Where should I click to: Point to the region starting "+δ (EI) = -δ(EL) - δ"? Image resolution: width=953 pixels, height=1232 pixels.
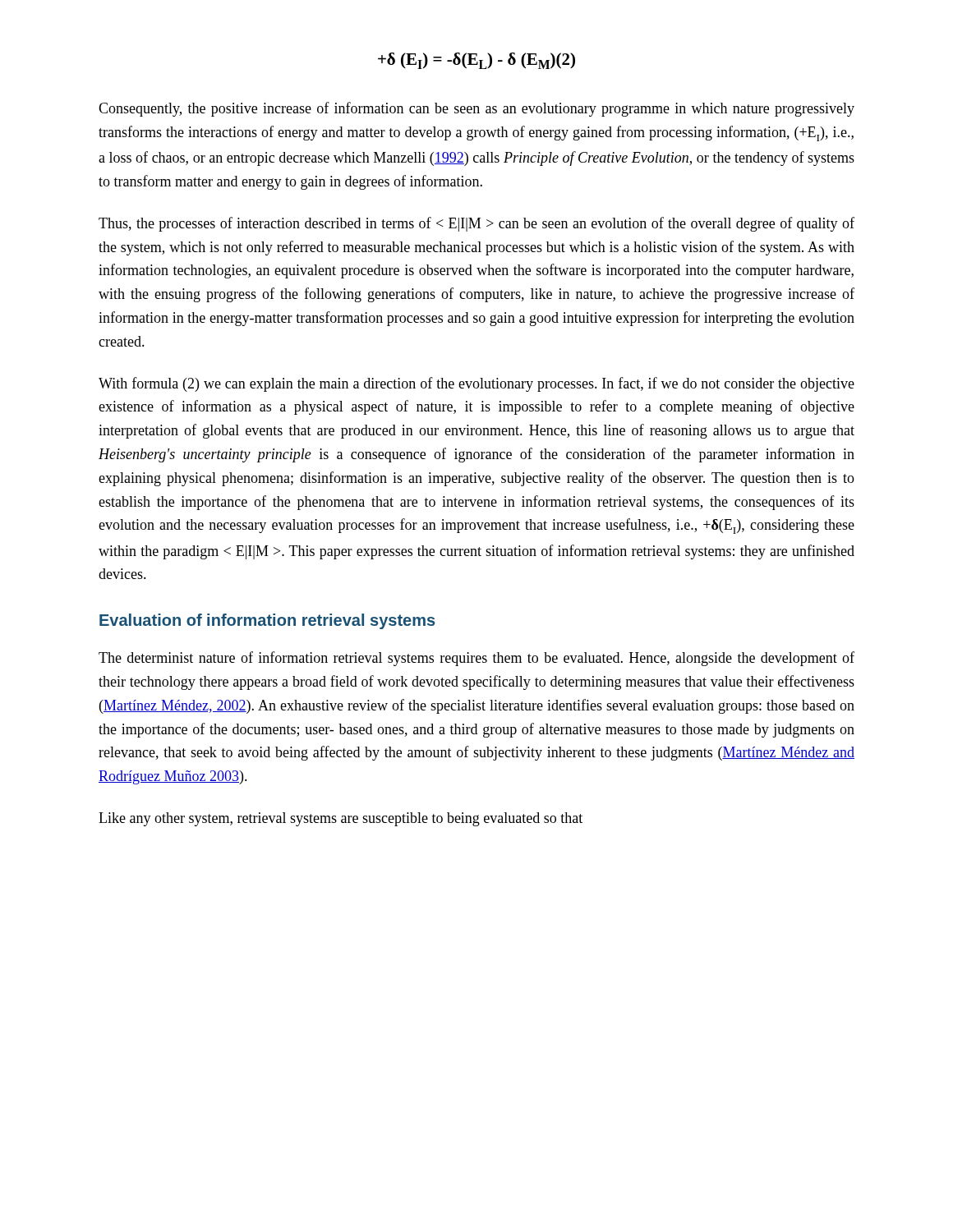click(476, 60)
